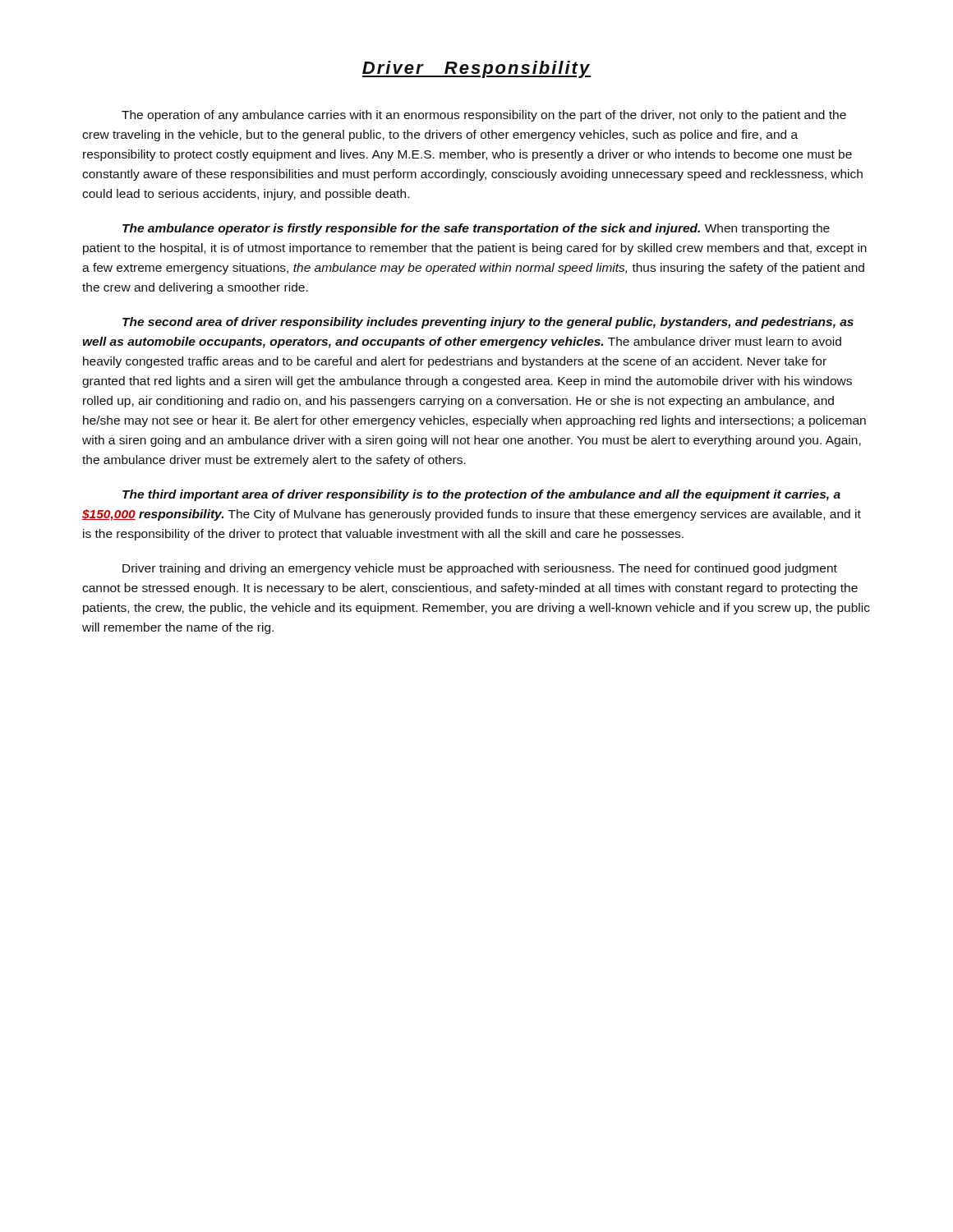Locate the block of text that opens with "Driver training and driving an emergency vehicle must"
The width and height of the screenshot is (953, 1232).
476,598
